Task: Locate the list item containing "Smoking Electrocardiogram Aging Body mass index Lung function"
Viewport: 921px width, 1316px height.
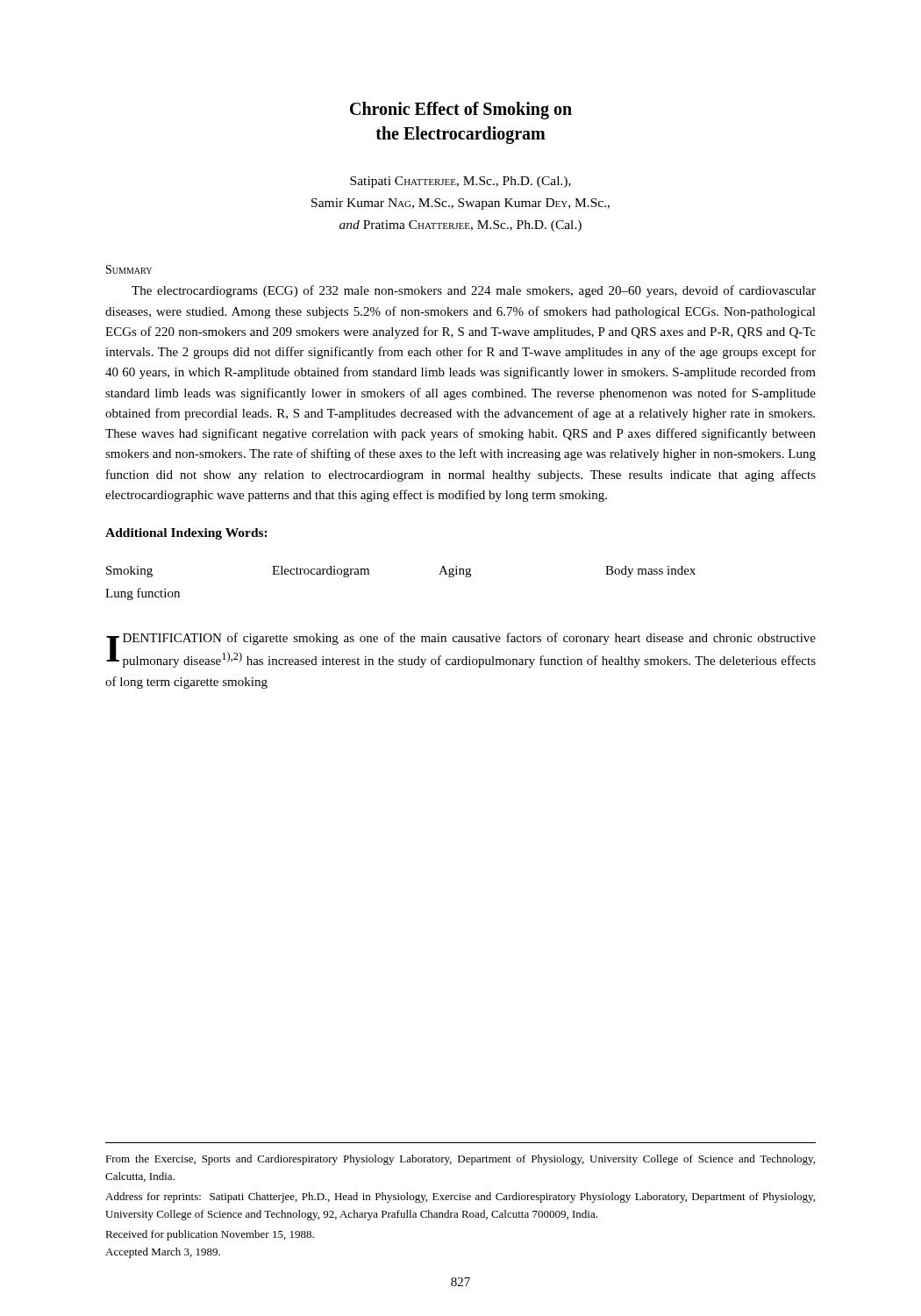Action: point(460,582)
